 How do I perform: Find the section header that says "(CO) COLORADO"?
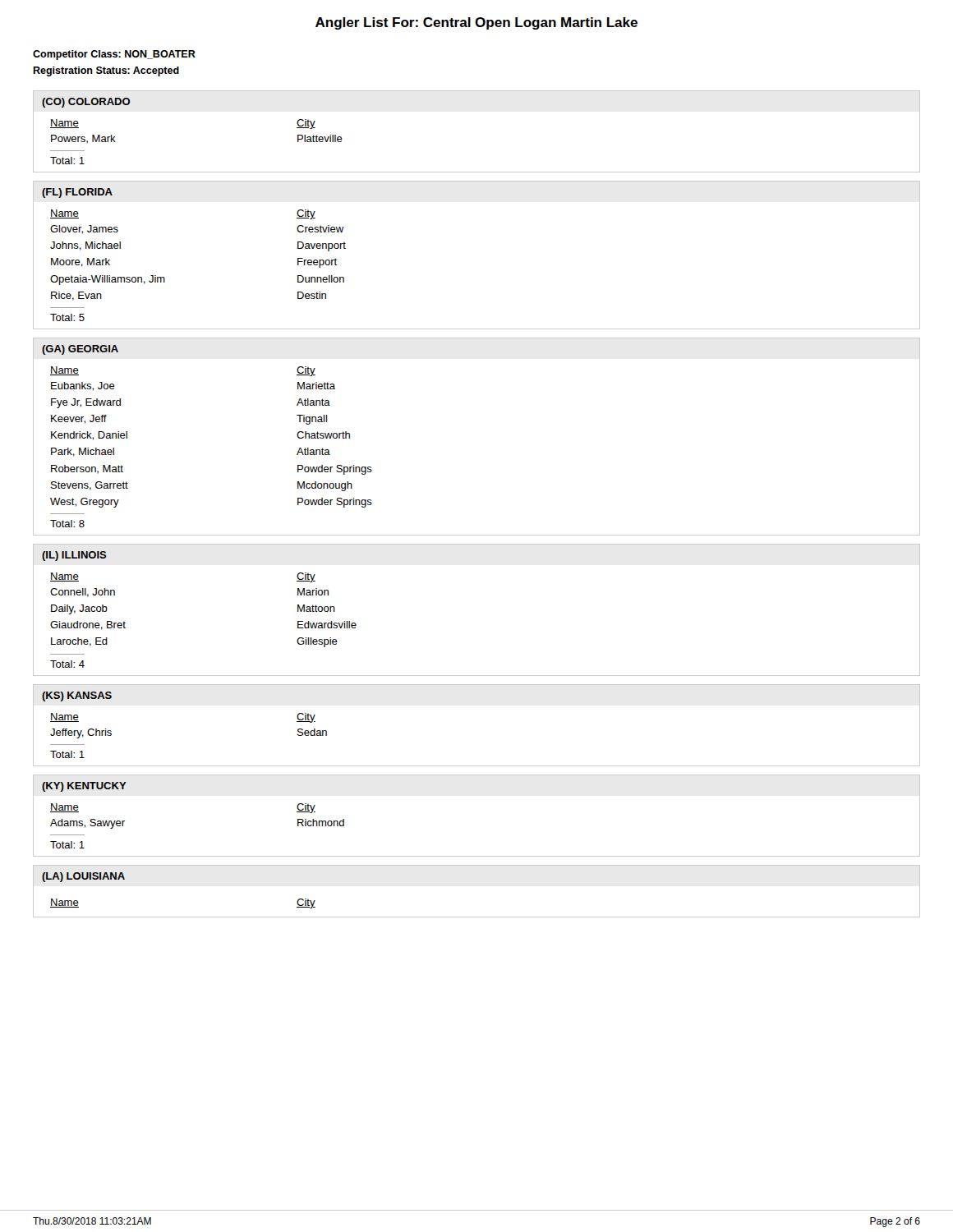[86, 101]
